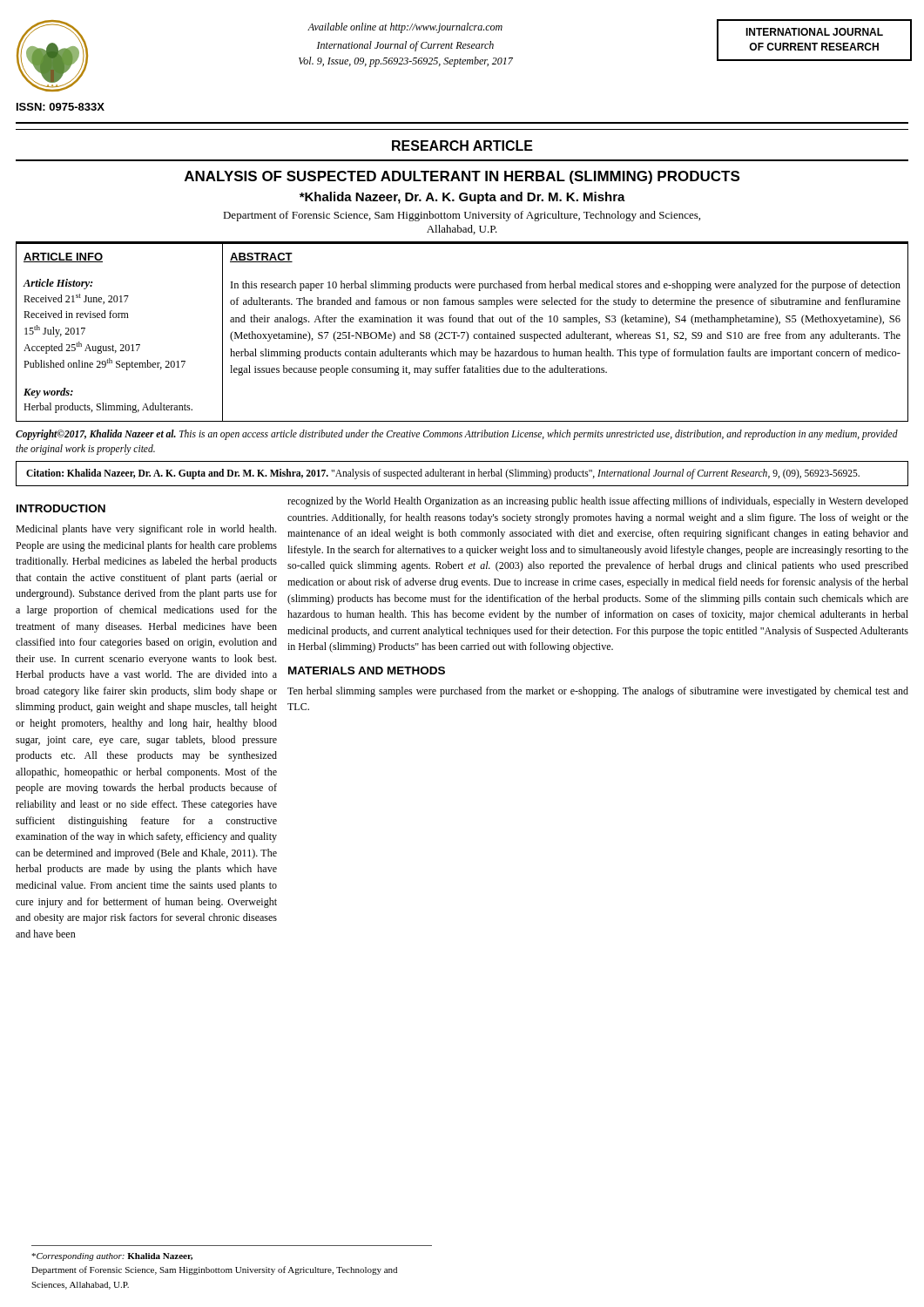This screenshot has width=924, height=1307.
Task: Locate the footnote that says "Corresponding author: Khalida Nazeer,"
Action: (215, 1269)
